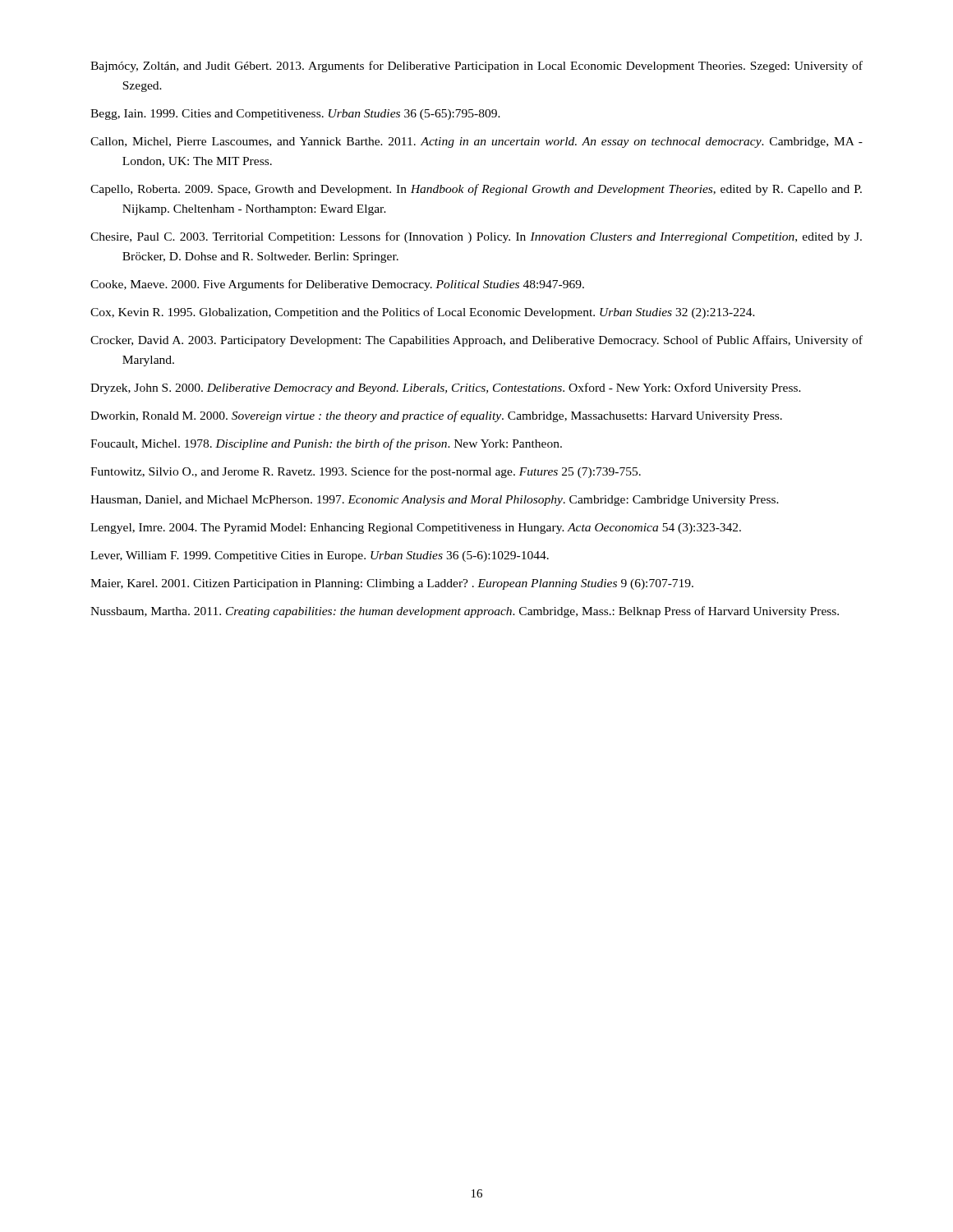Point to the passage starting "Begg, Iain. 1999. Cities and Competitiveness. Urban Studies"
Screen dimensions: 1232x953
[x=296, y=113]
